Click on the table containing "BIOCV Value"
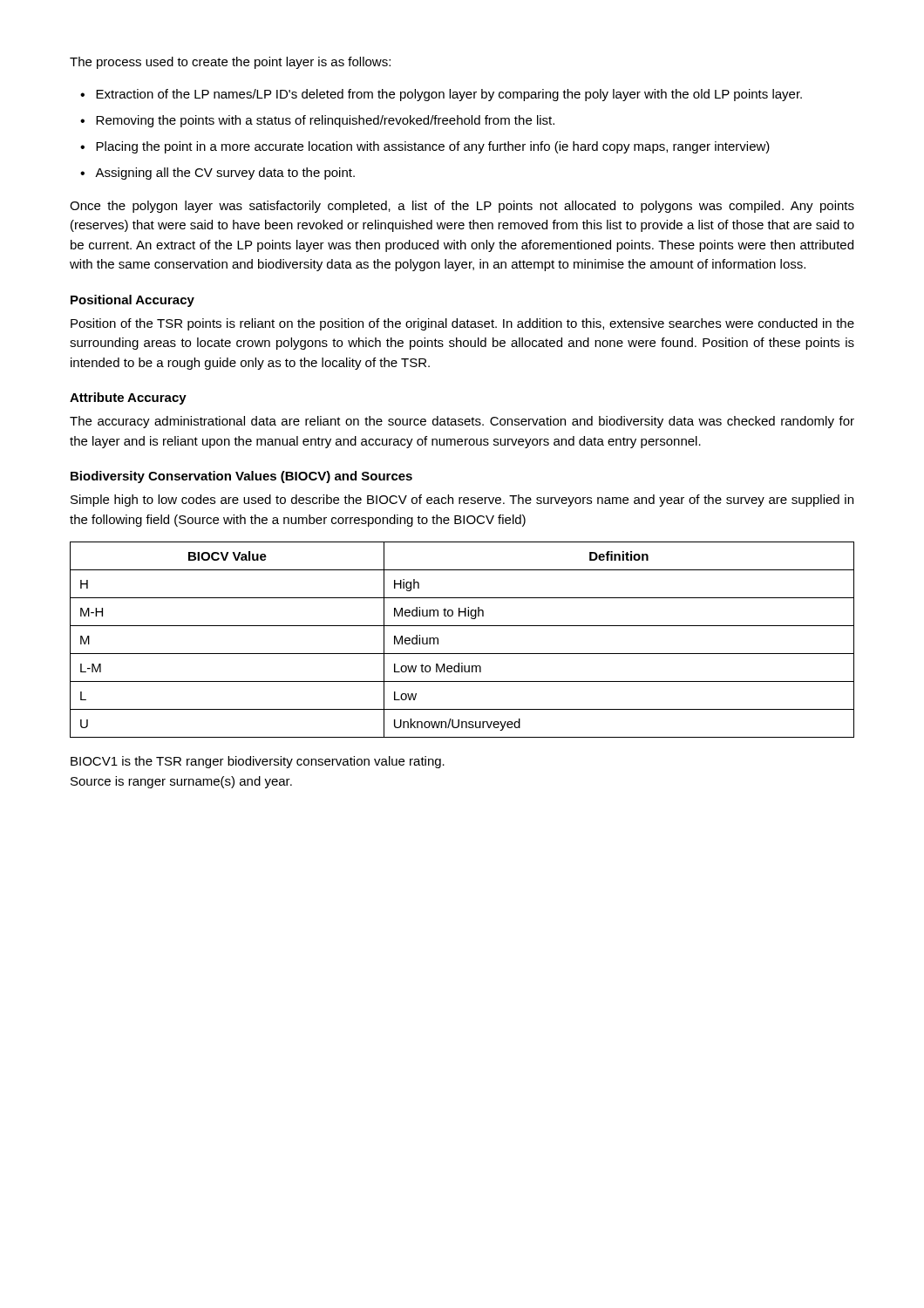924x1308 pixels. coord(462,640)
